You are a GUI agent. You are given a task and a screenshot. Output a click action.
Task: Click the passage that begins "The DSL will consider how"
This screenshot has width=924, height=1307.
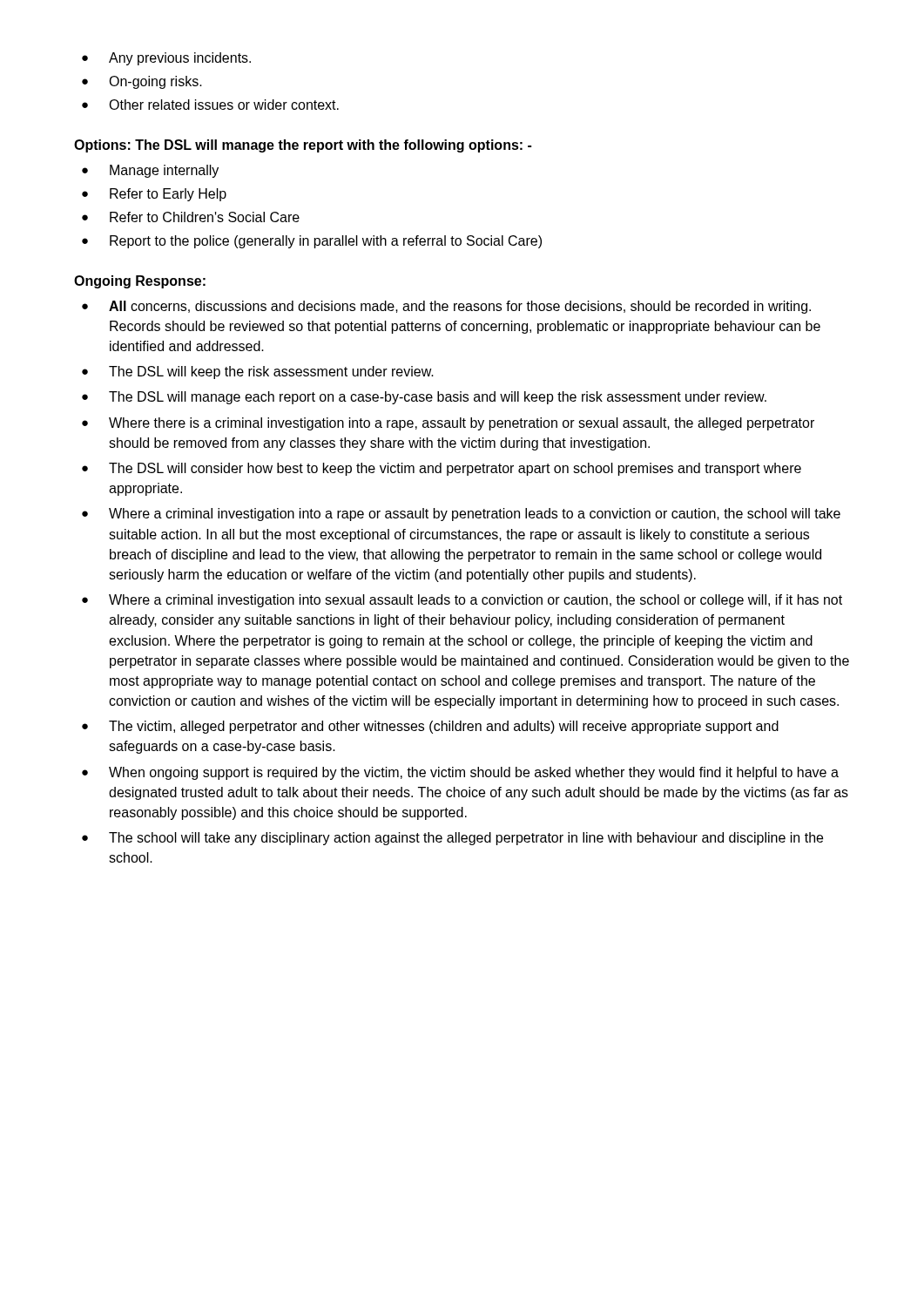(462, 479)
